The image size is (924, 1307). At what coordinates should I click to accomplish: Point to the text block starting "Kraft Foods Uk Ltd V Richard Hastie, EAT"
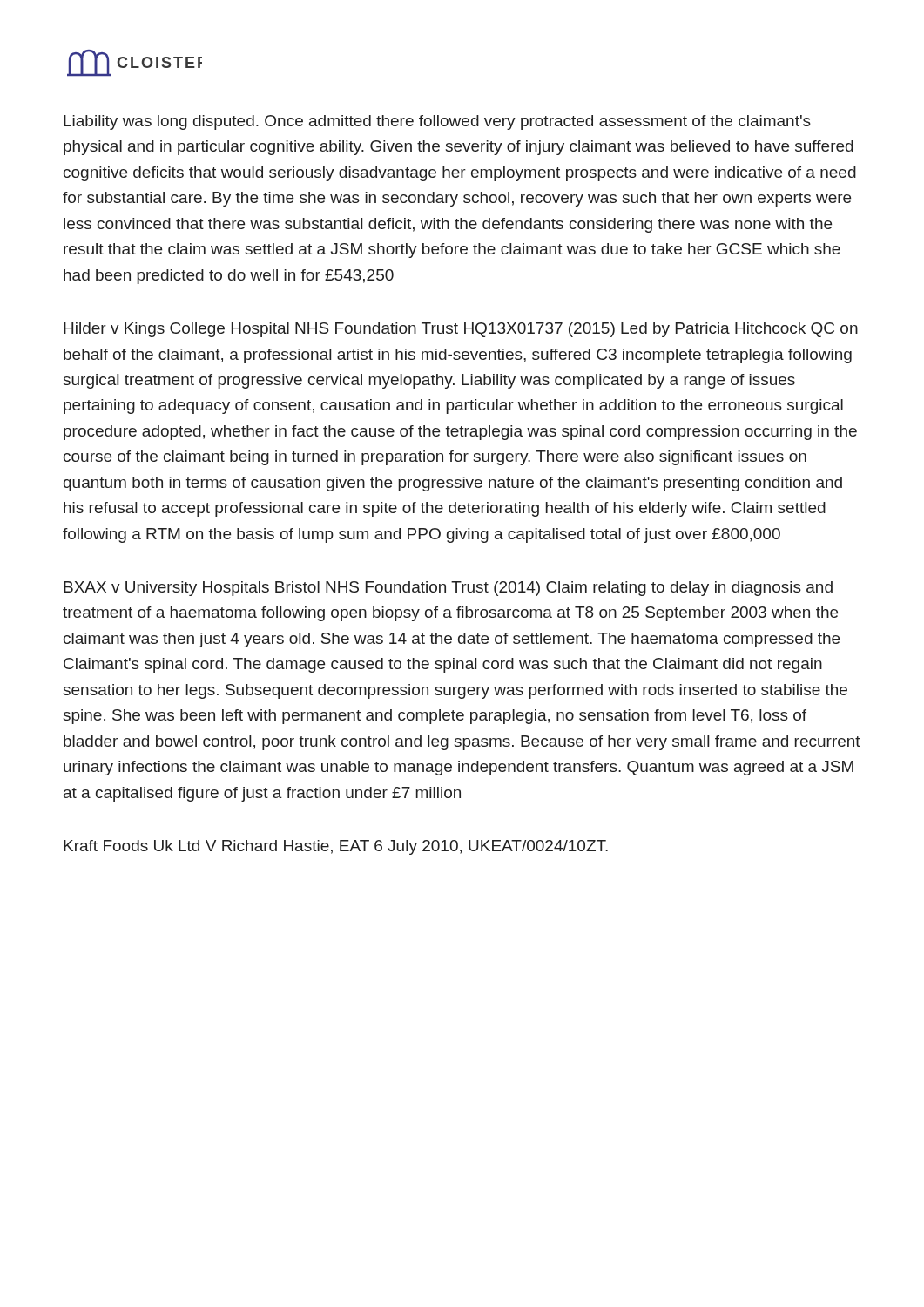(x=336, y=846)
